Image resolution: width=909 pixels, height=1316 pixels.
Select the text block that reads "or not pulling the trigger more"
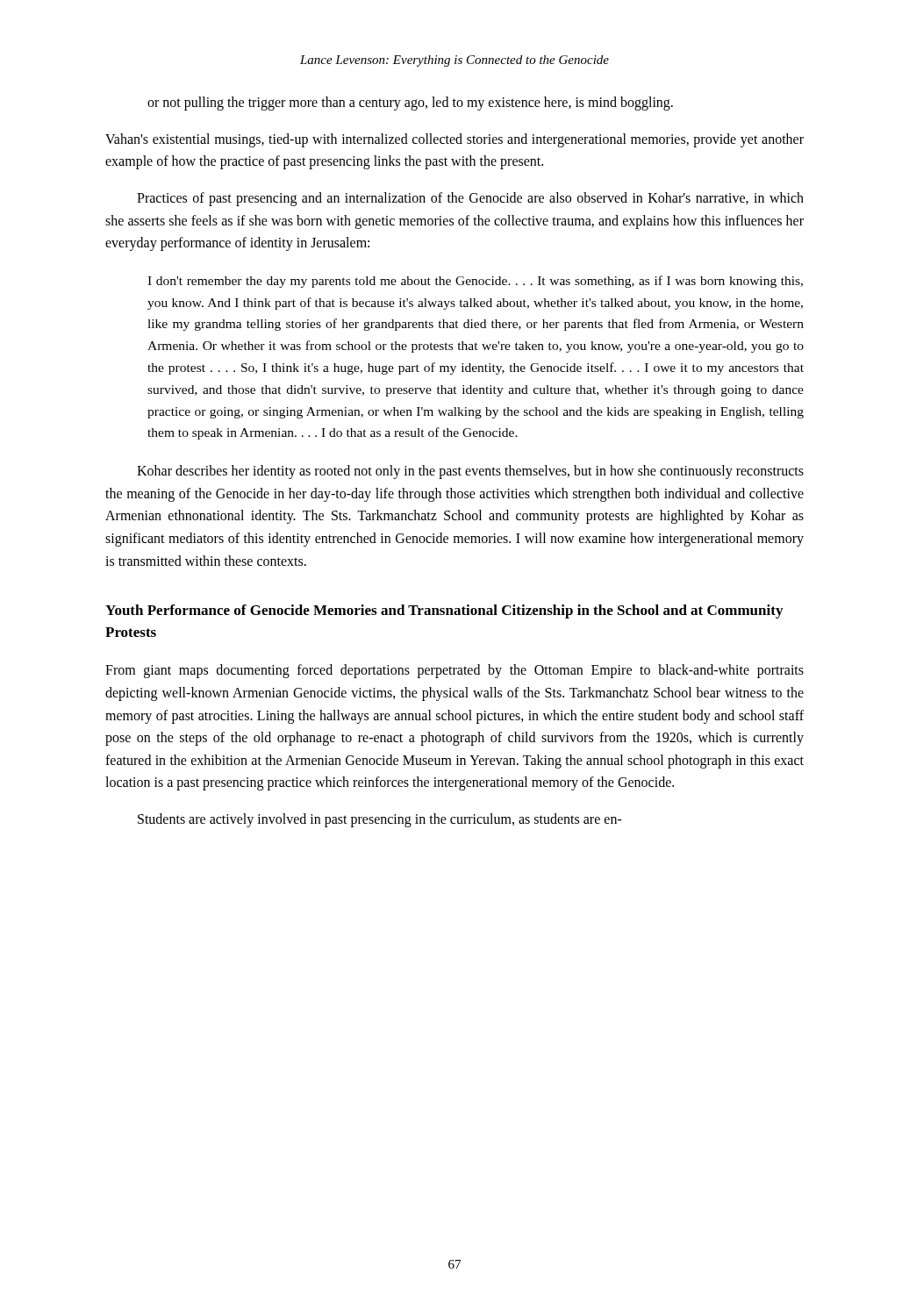coord(411,102)
